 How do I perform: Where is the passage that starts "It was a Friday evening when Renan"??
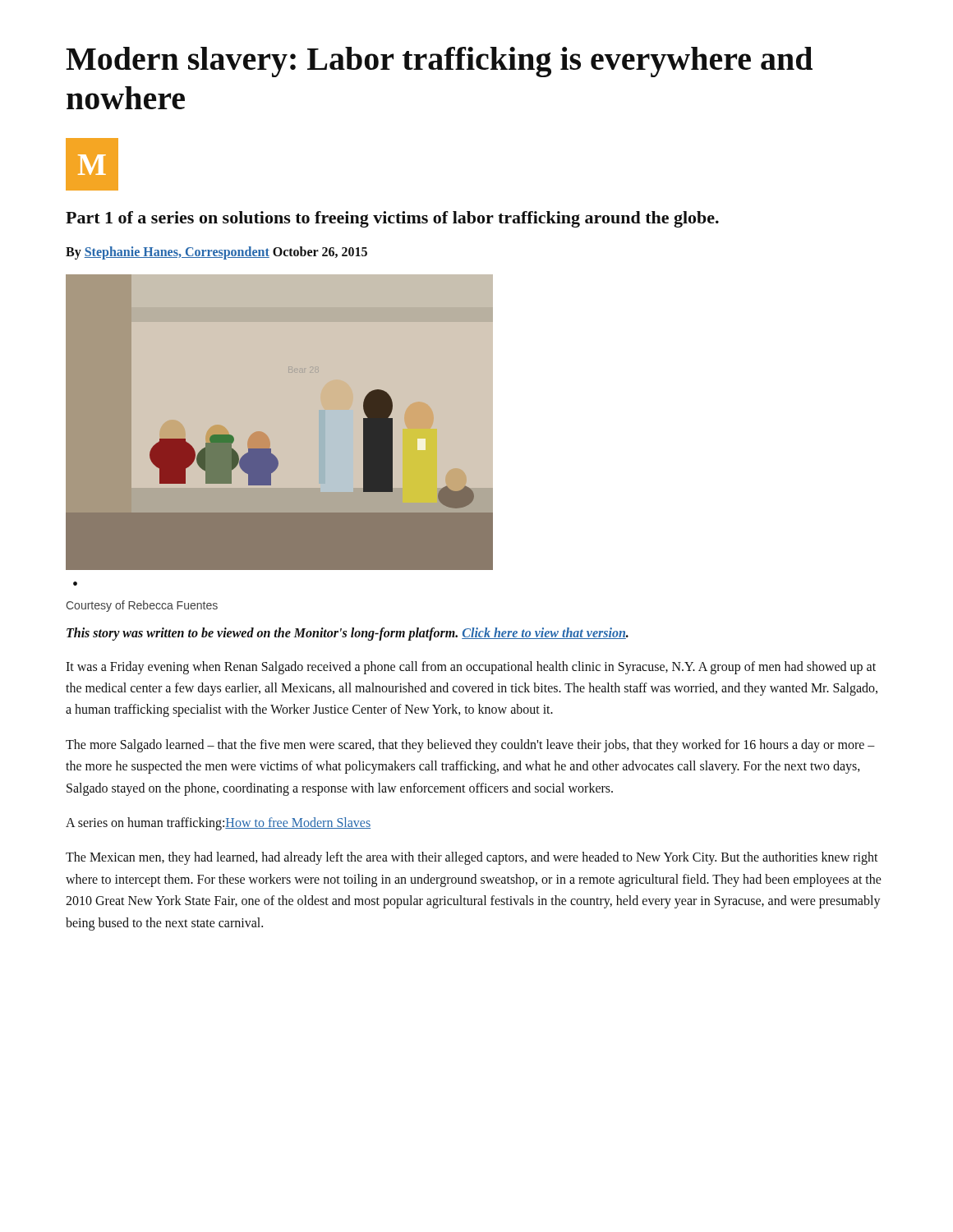click(x=472, y=688)
